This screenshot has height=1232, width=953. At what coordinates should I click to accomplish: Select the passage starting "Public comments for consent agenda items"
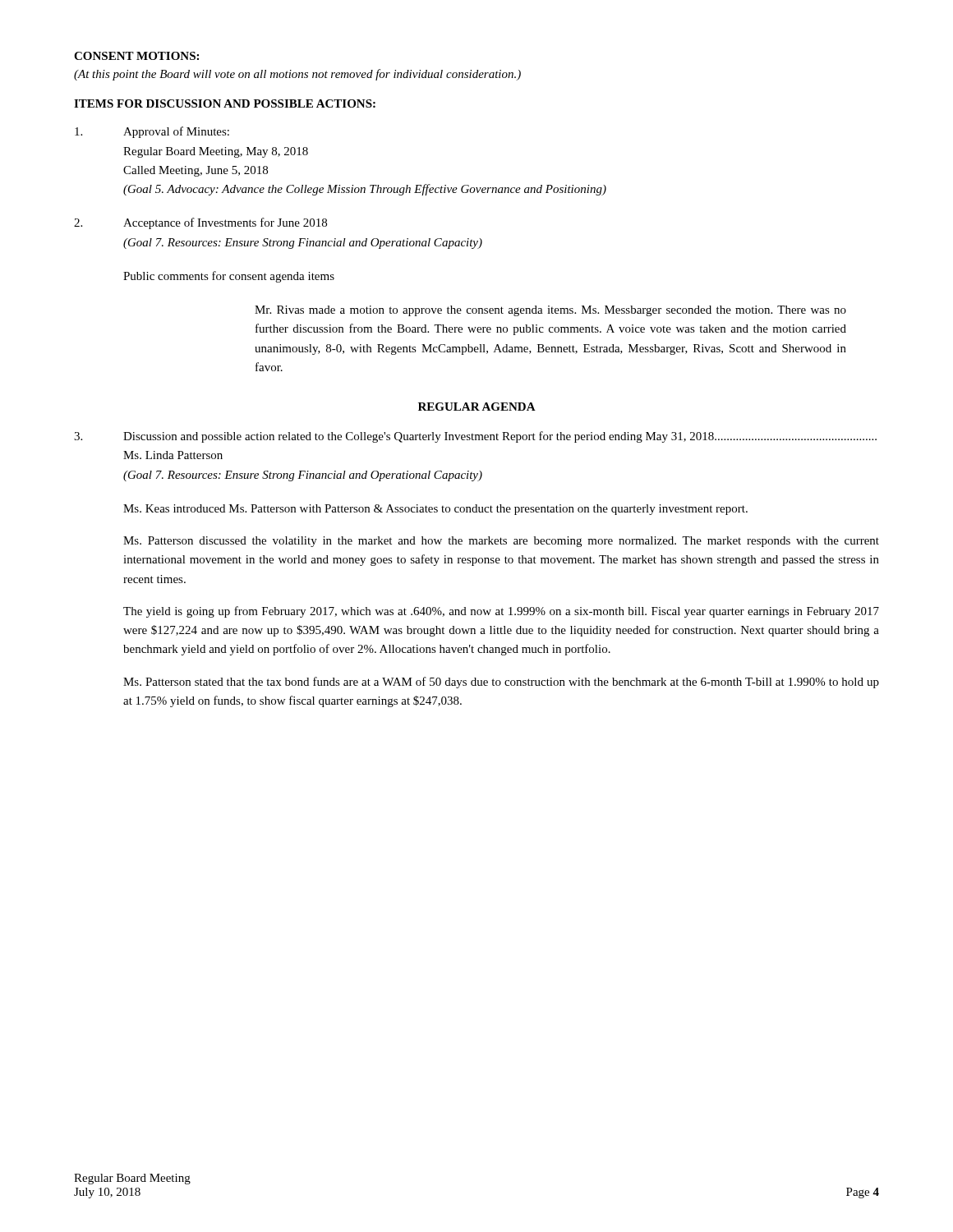pyautogui.click(x=229, y=276)
